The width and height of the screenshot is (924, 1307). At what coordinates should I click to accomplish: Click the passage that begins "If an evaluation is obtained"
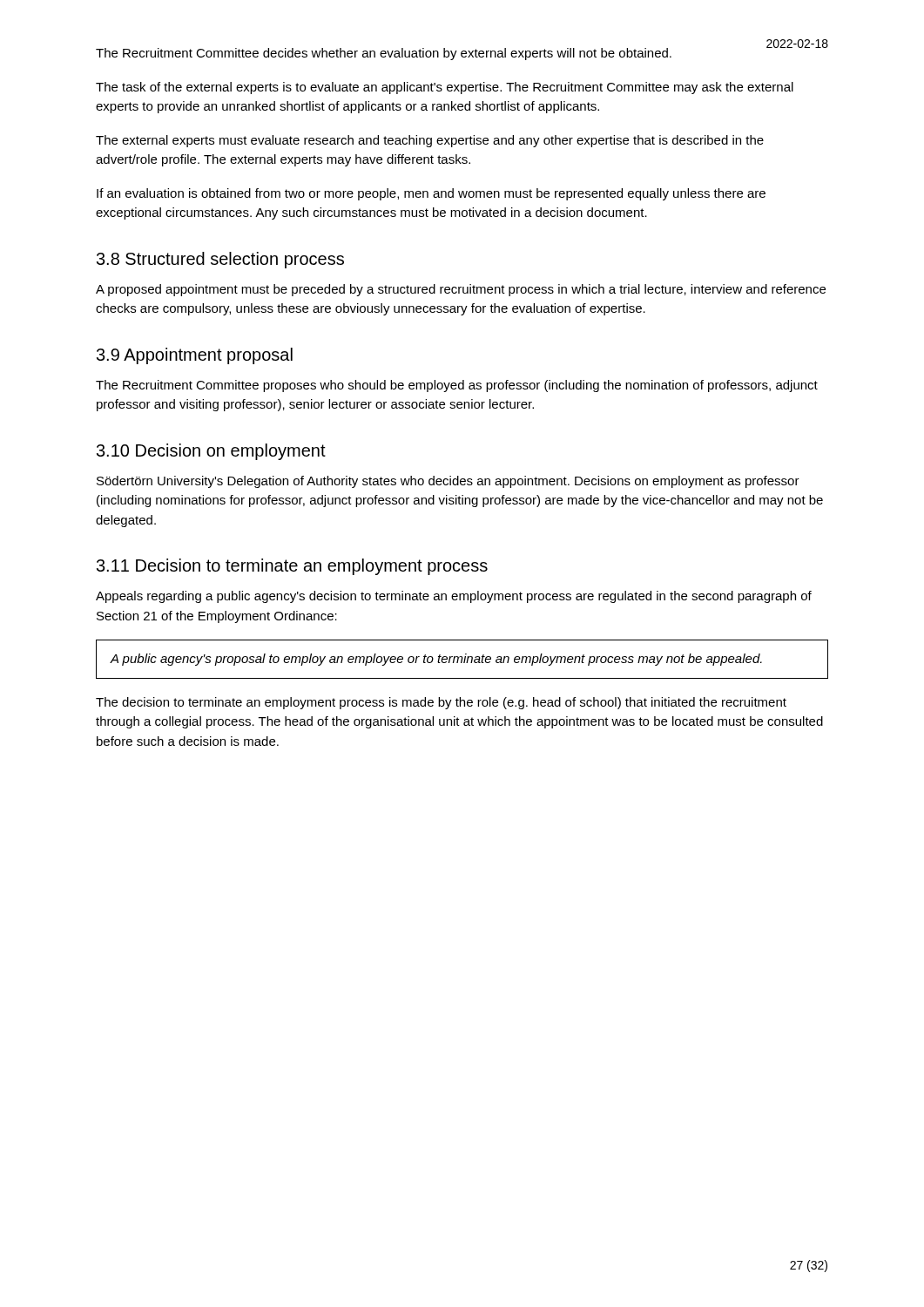[431, 202]
